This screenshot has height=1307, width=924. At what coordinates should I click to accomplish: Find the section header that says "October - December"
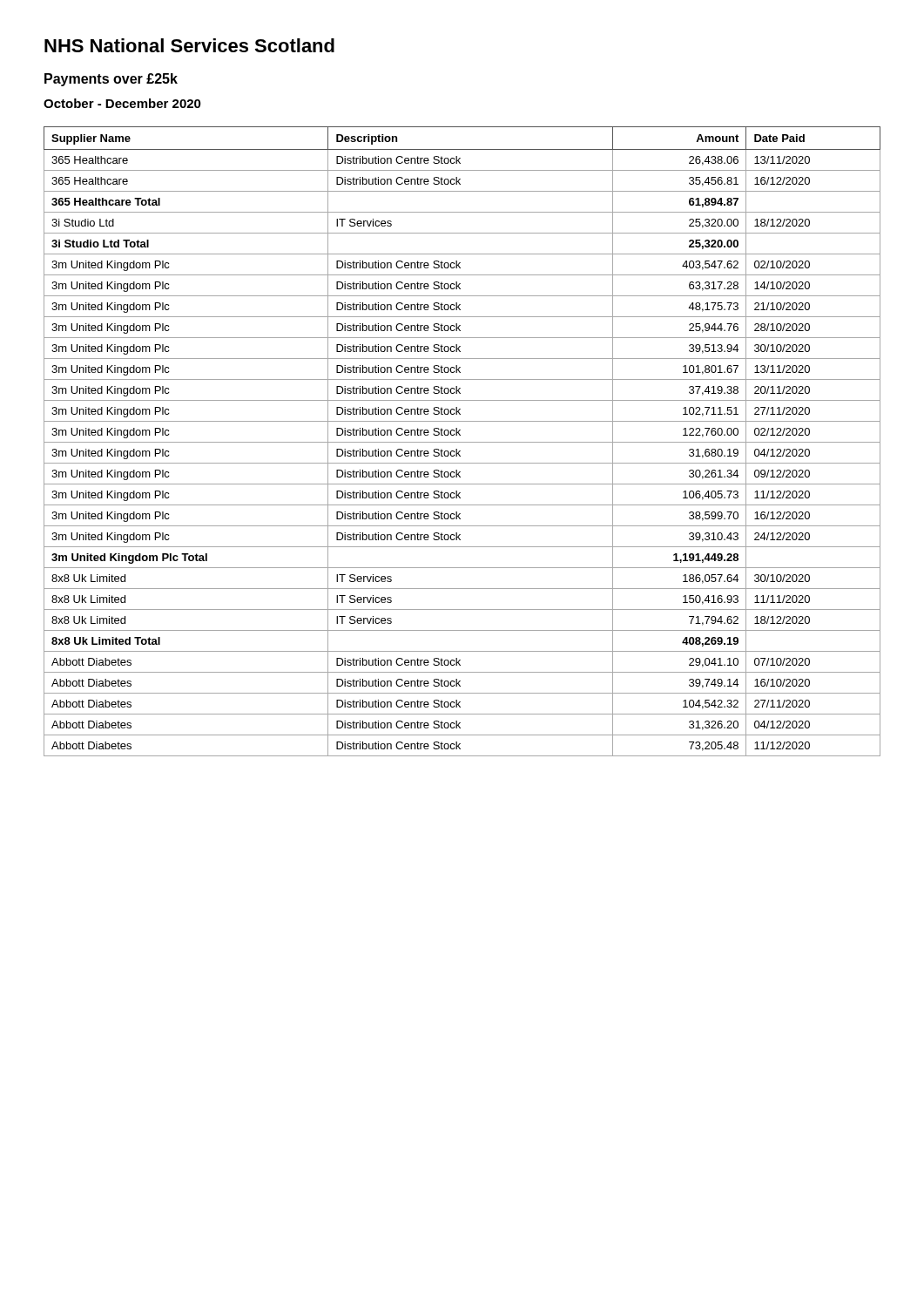point(122,103)
